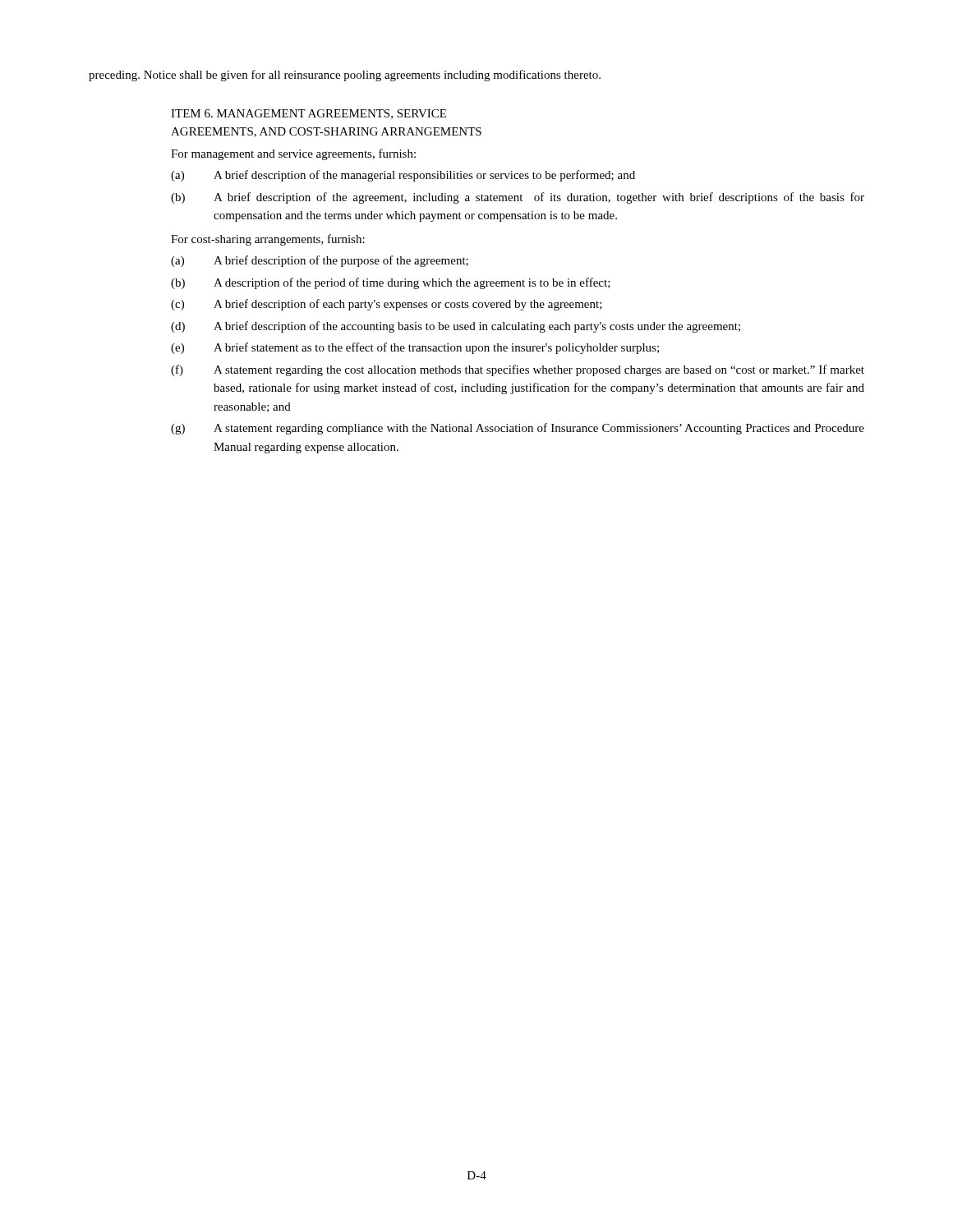953x1232 pixels.
Task: Click where it says "For management and service agreements, furnish:"
Action: (x=294, y=153)
